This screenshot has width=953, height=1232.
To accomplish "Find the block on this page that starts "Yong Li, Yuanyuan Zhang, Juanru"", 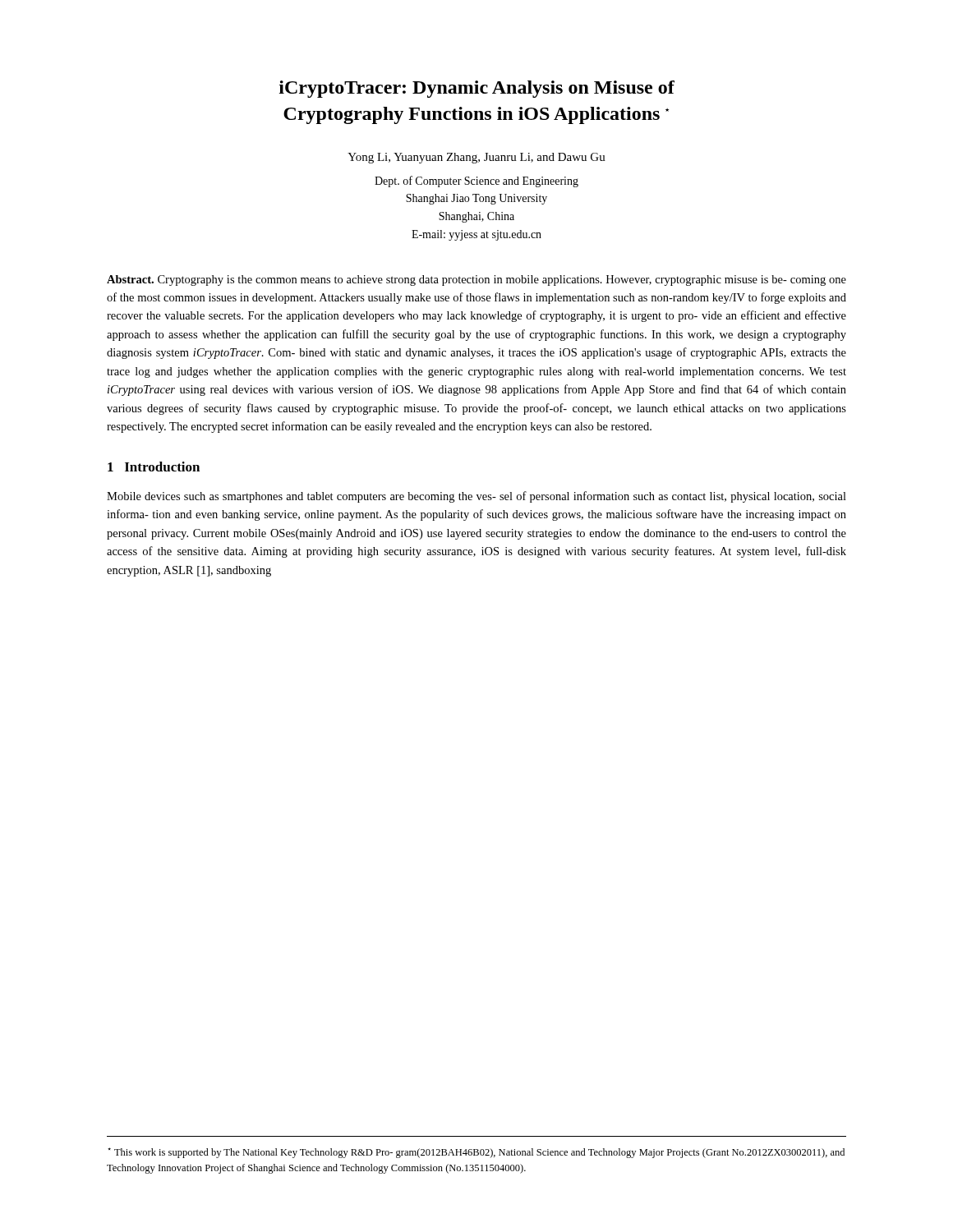I will 476,157.
